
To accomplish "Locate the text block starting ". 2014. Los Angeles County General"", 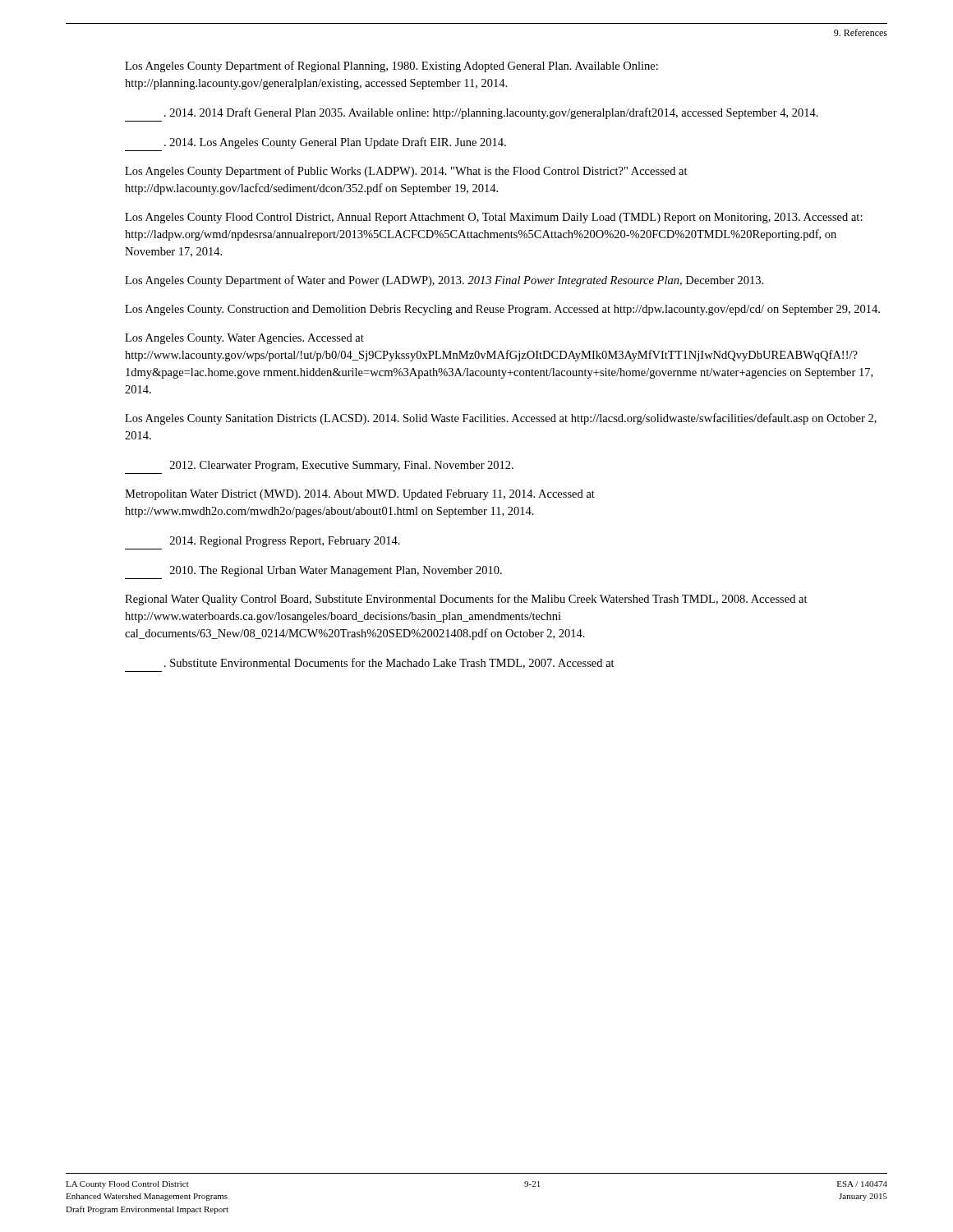I will (476, 142).
